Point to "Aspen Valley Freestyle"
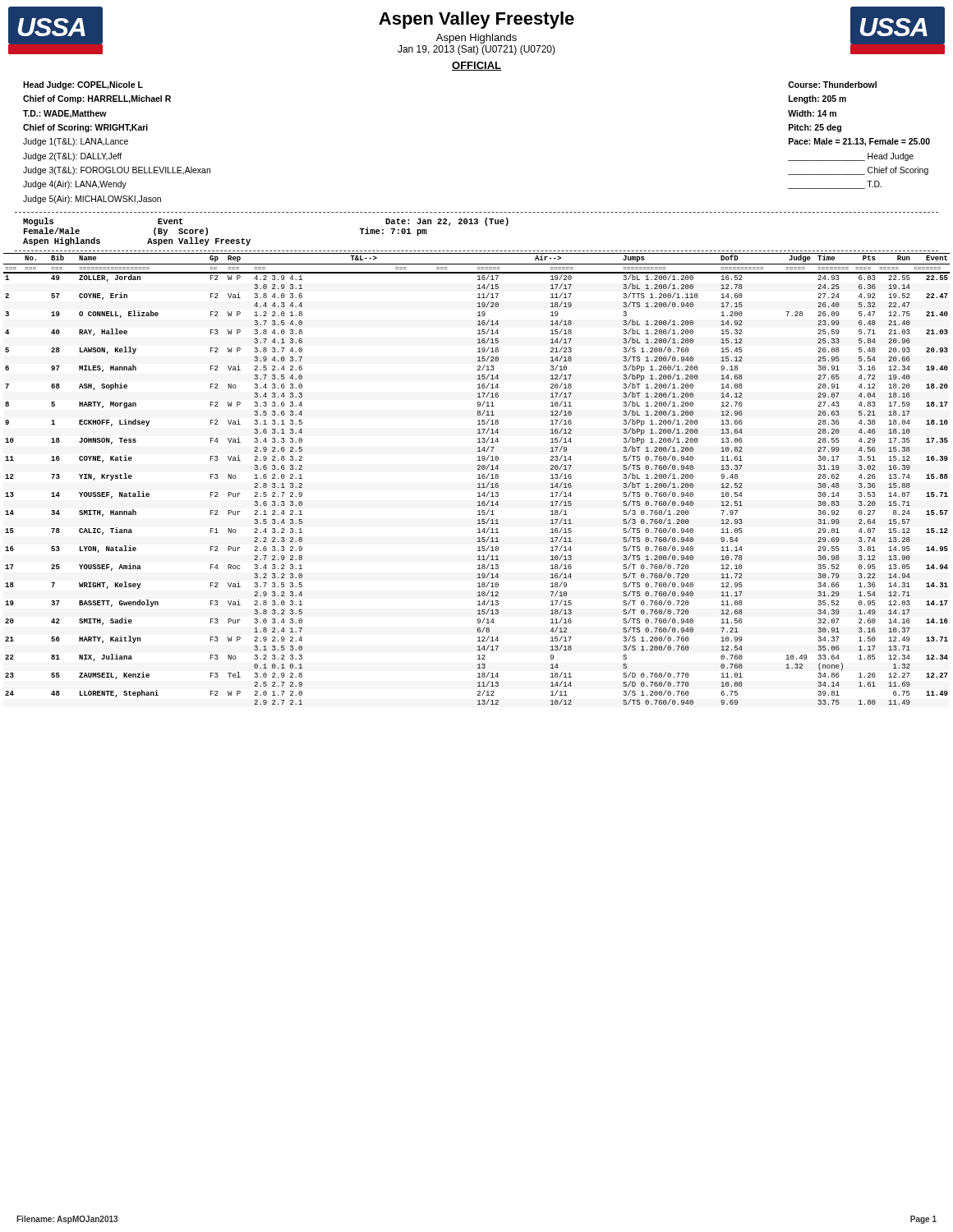Viewport: 953px width, 1232px height. coord(476,19)
